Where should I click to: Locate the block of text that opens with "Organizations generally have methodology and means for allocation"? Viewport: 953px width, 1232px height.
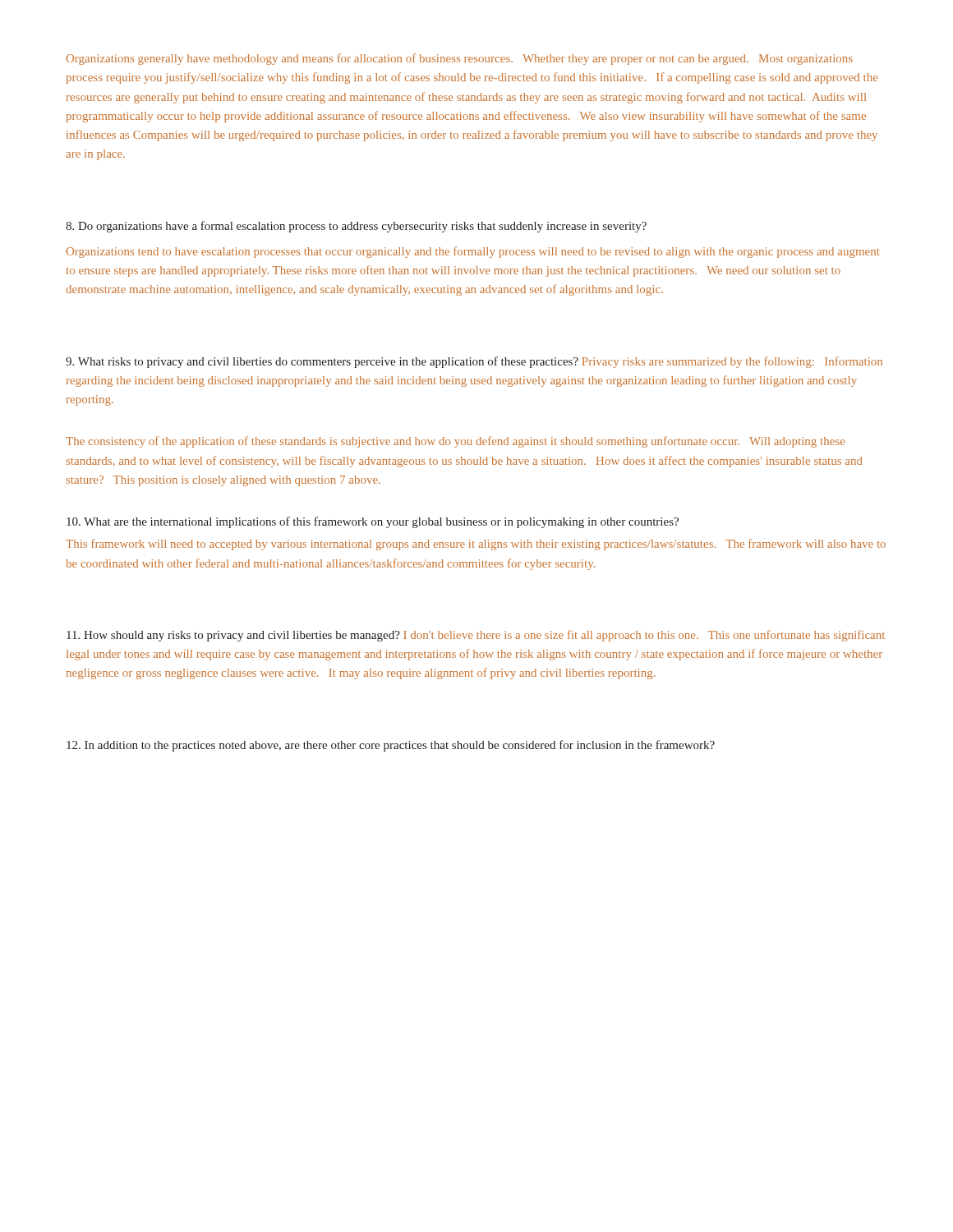pos(476,107)
